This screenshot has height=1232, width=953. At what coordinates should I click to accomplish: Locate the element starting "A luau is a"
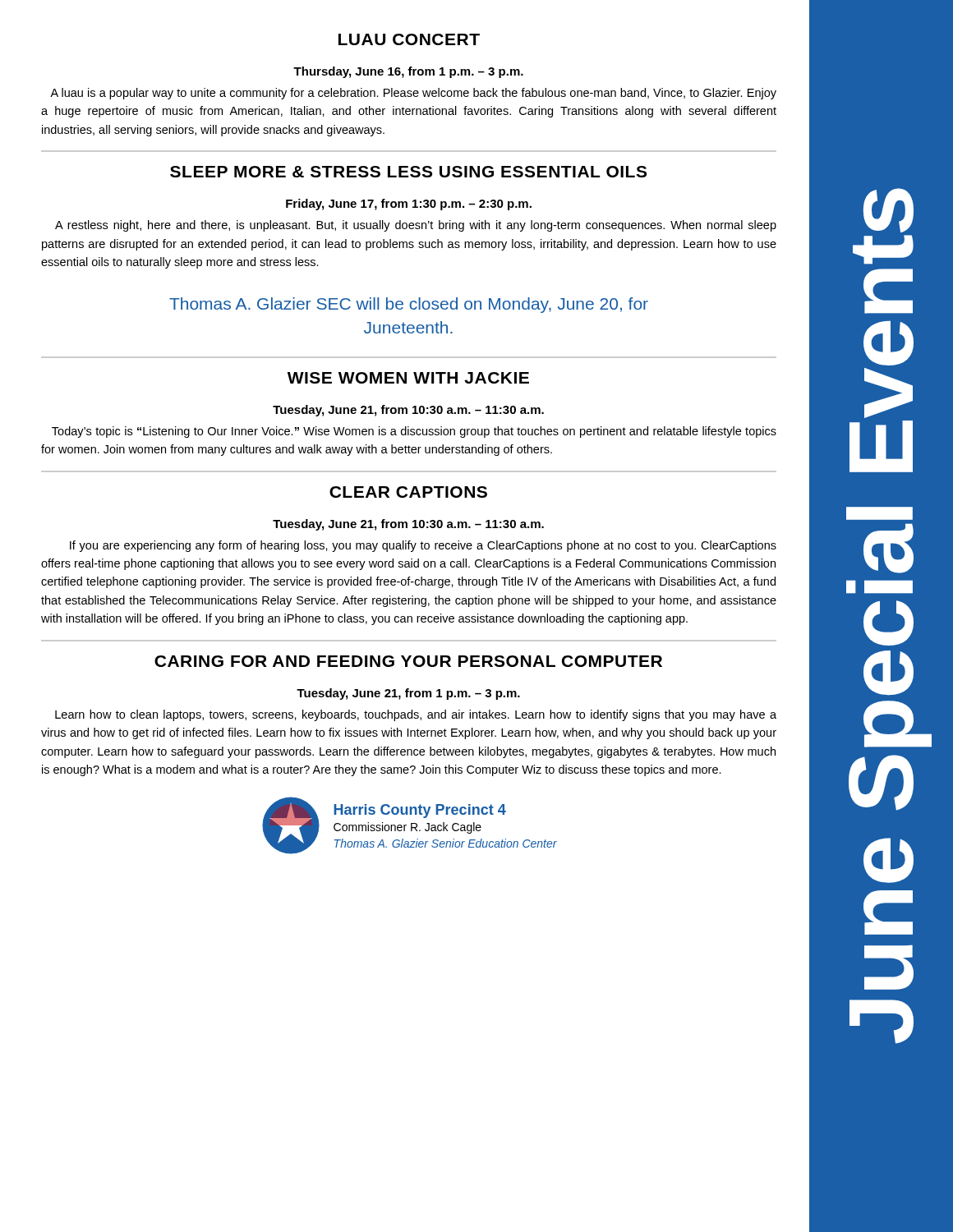point(409,111)
